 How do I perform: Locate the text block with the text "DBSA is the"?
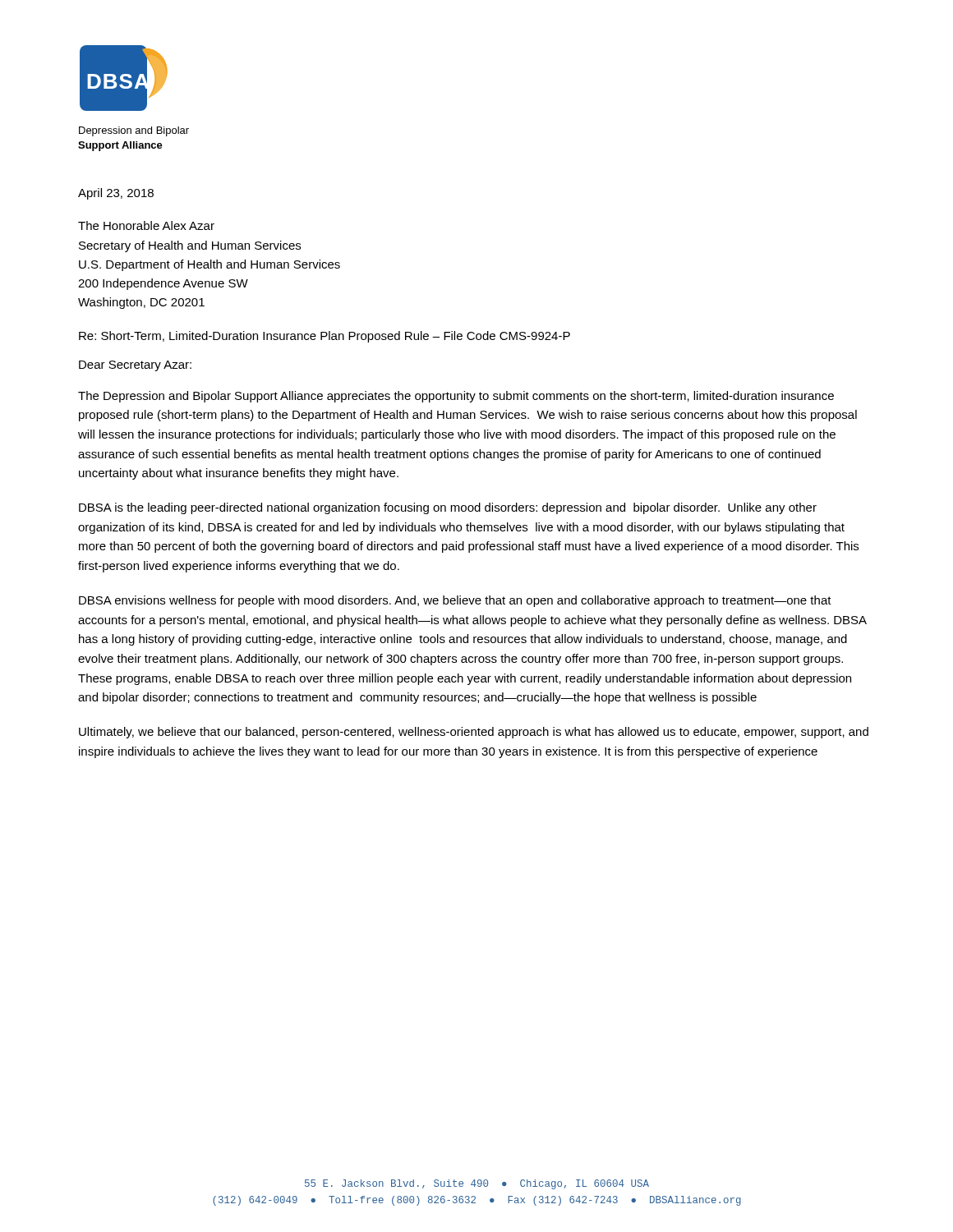click(469, 536)
